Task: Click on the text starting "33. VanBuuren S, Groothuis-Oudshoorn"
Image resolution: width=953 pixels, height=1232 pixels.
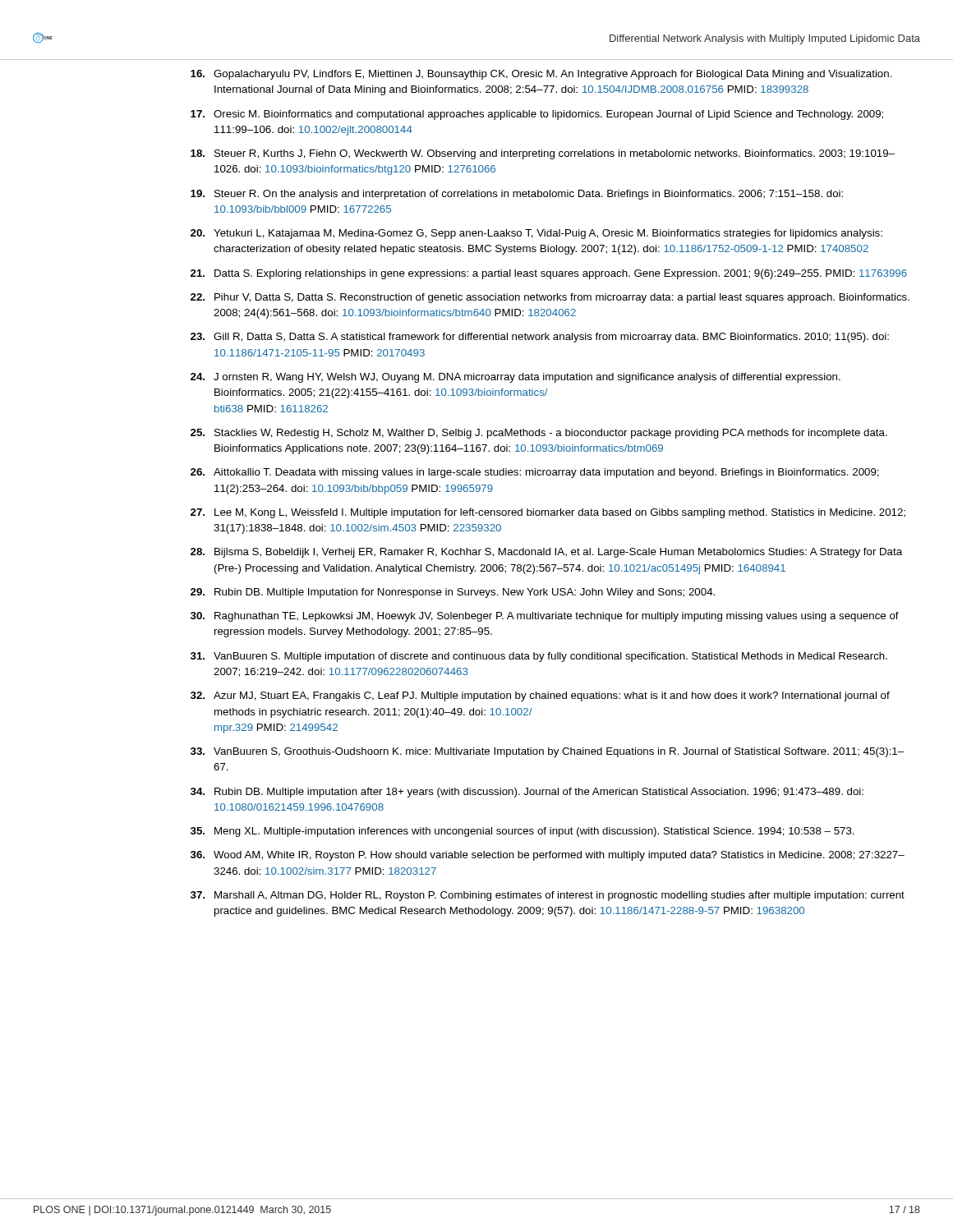Action: click(x=546, y=759)
